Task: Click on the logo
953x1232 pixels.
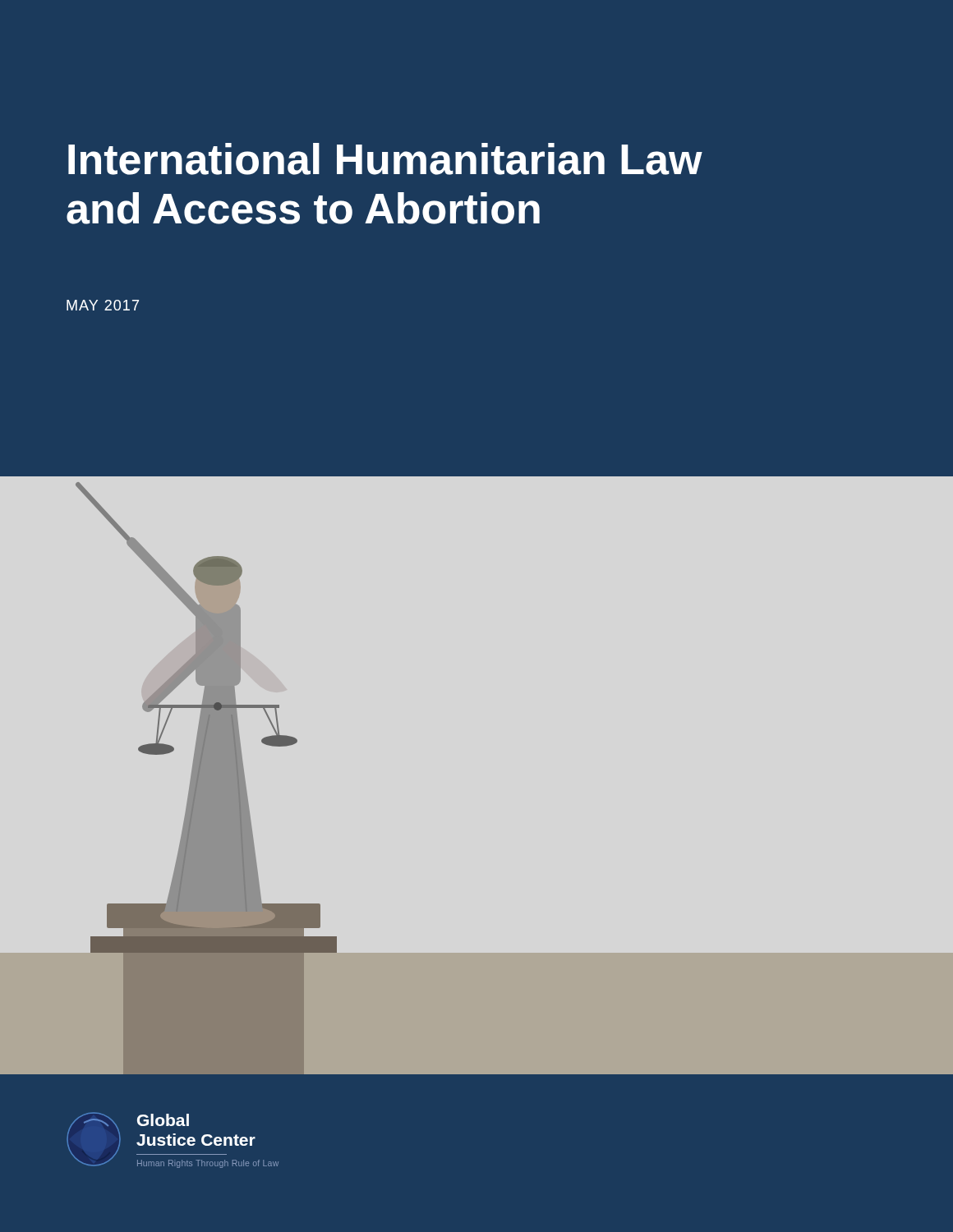Action: (172, 1139)
